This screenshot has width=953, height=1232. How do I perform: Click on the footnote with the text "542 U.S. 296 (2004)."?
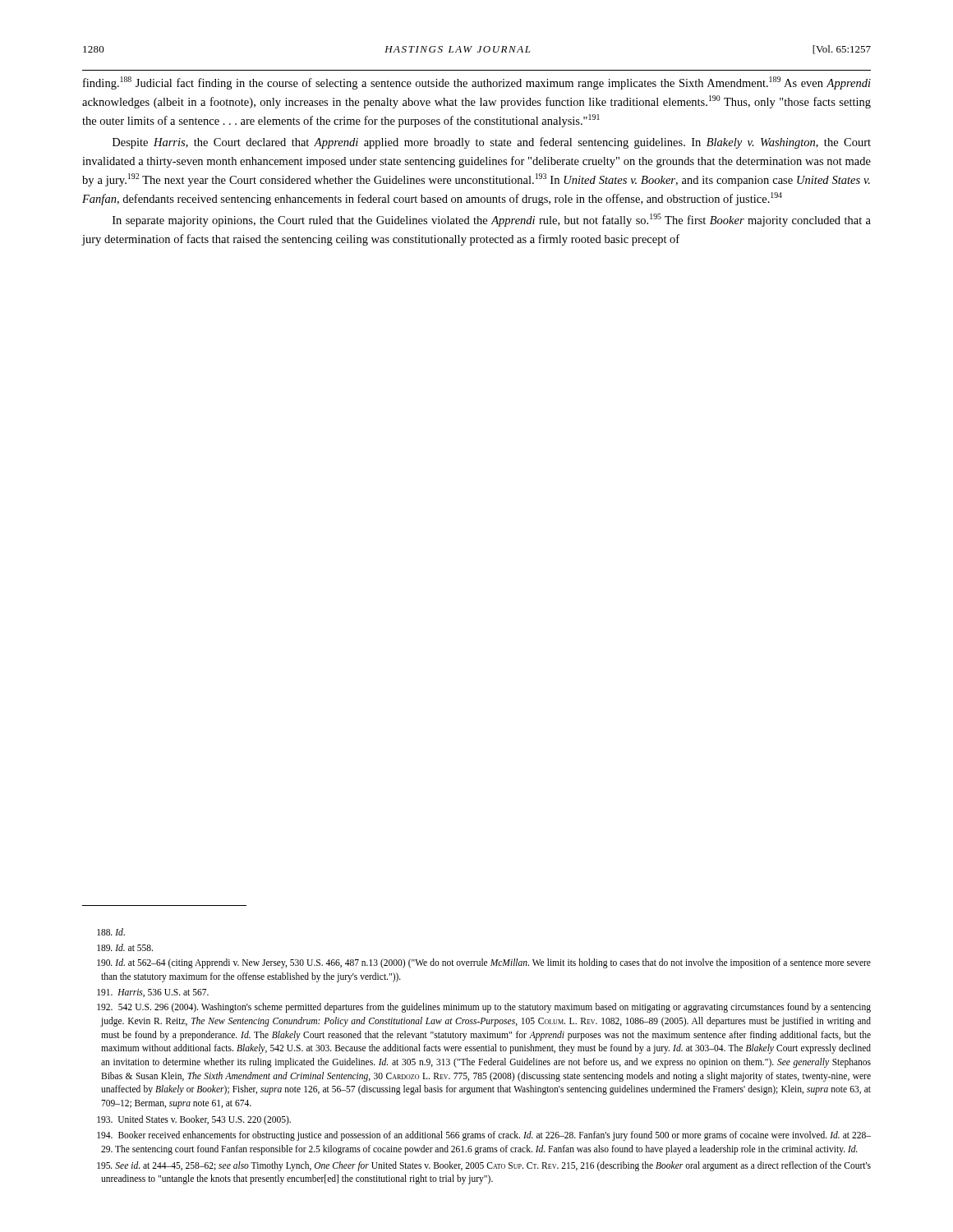pyautogui.click(x=476, y=1055)
